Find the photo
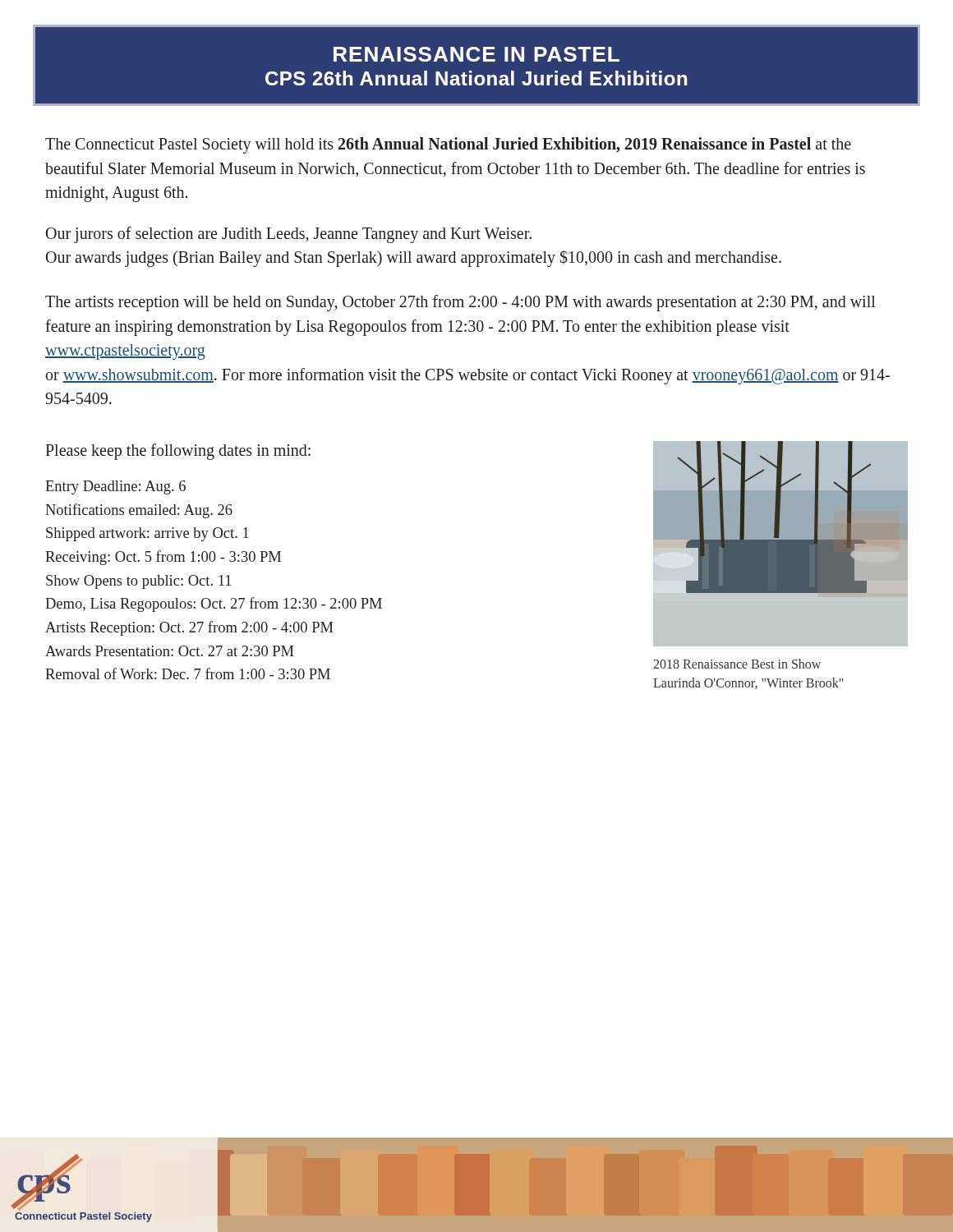The height and width of the screenshot is (1232, 953). [780, 544]
